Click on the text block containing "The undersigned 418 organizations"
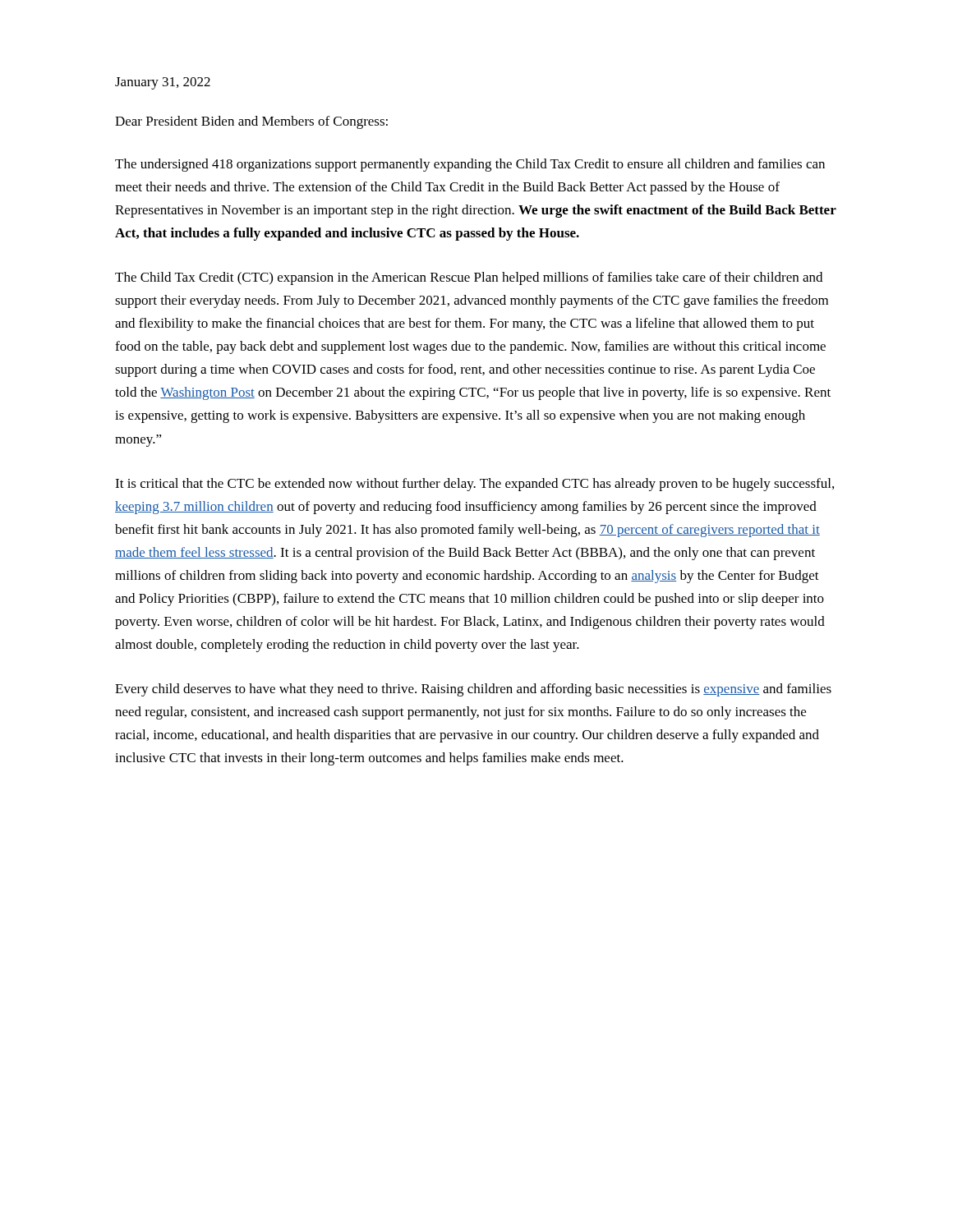Viewport: 953px width, 1232px height. pos(475,198)
